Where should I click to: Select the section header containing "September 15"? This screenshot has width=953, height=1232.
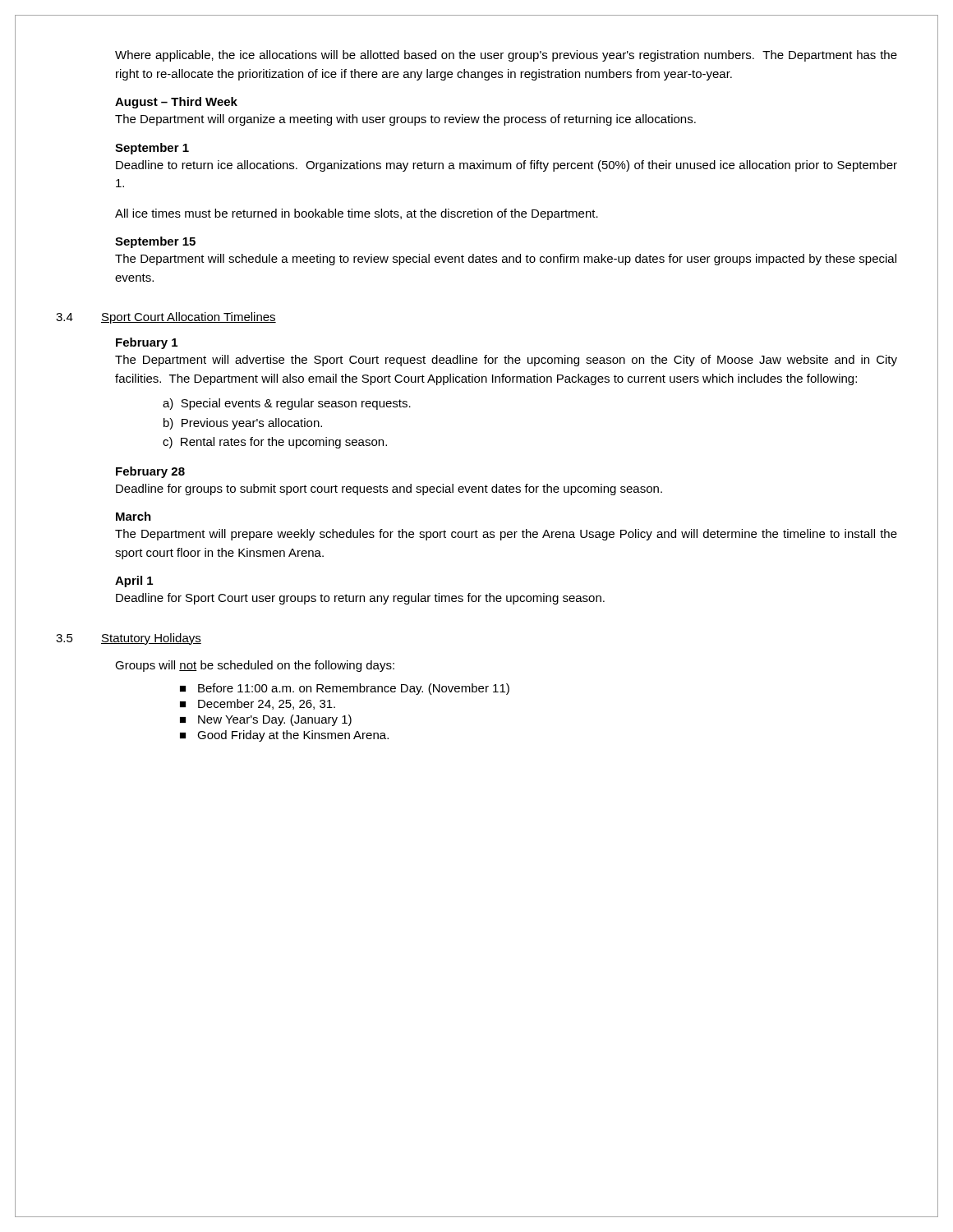(x=155, y=241)
